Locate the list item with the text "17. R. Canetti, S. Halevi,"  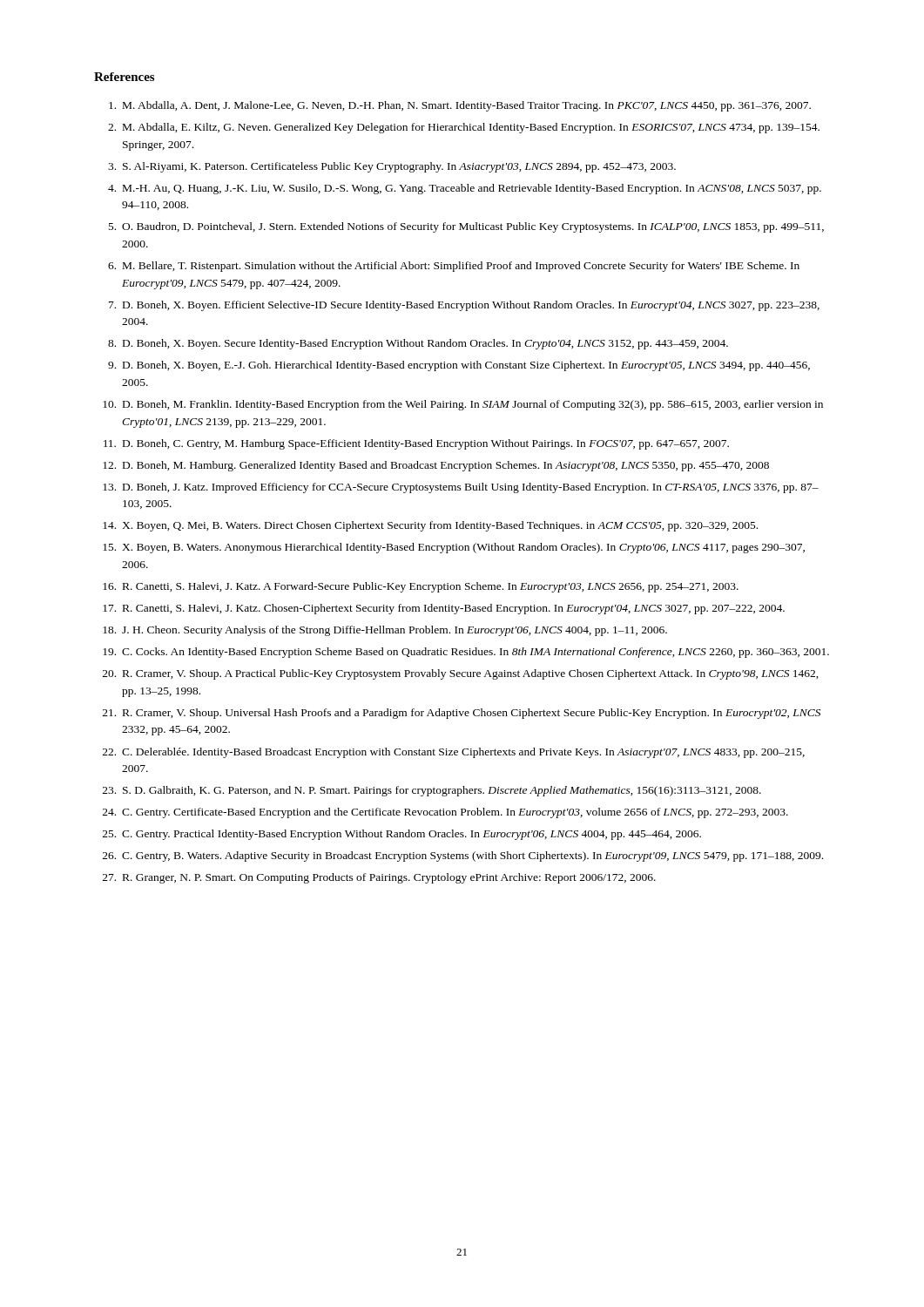[462, 608]
